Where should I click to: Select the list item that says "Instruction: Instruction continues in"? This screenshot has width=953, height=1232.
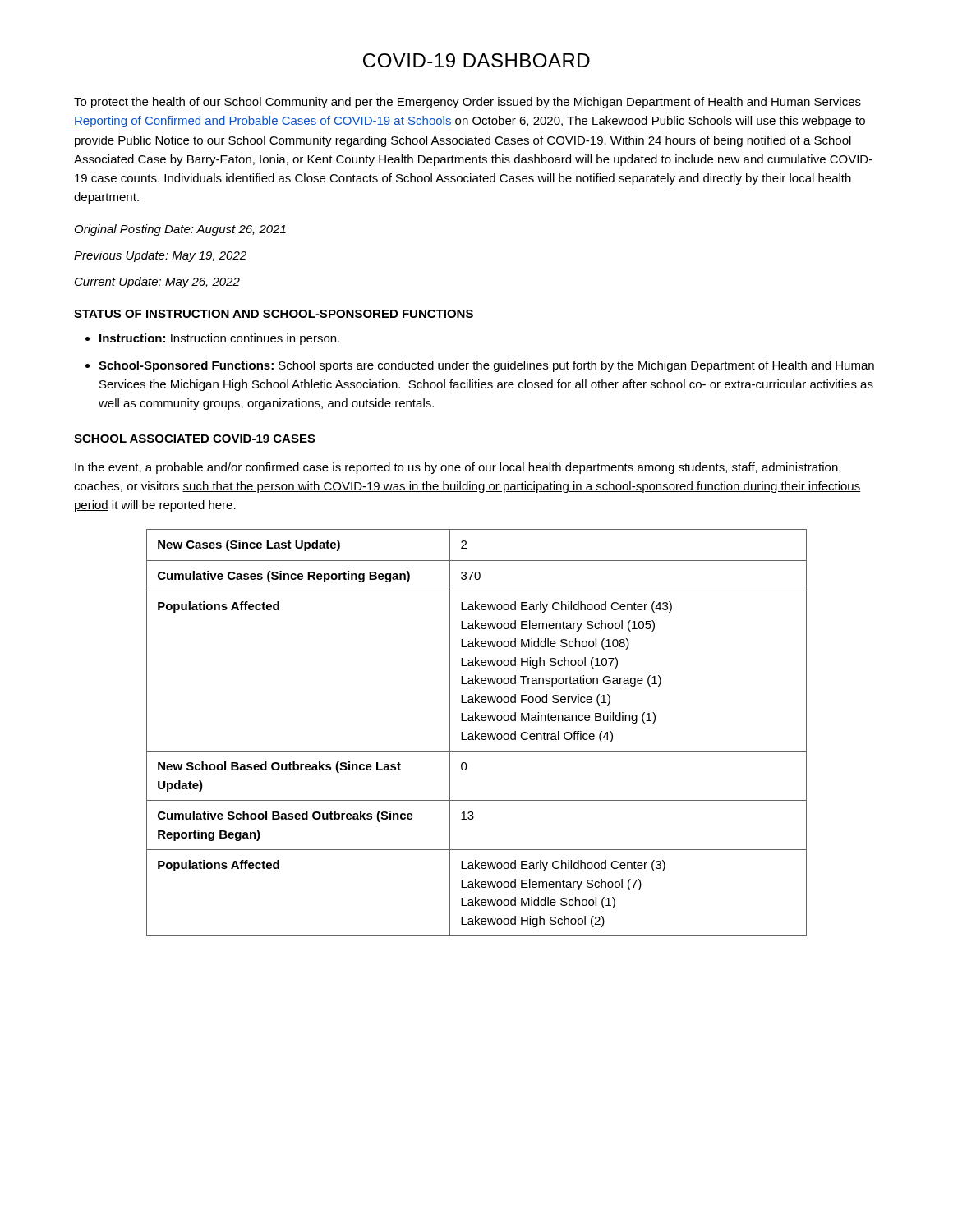point(219,339)
